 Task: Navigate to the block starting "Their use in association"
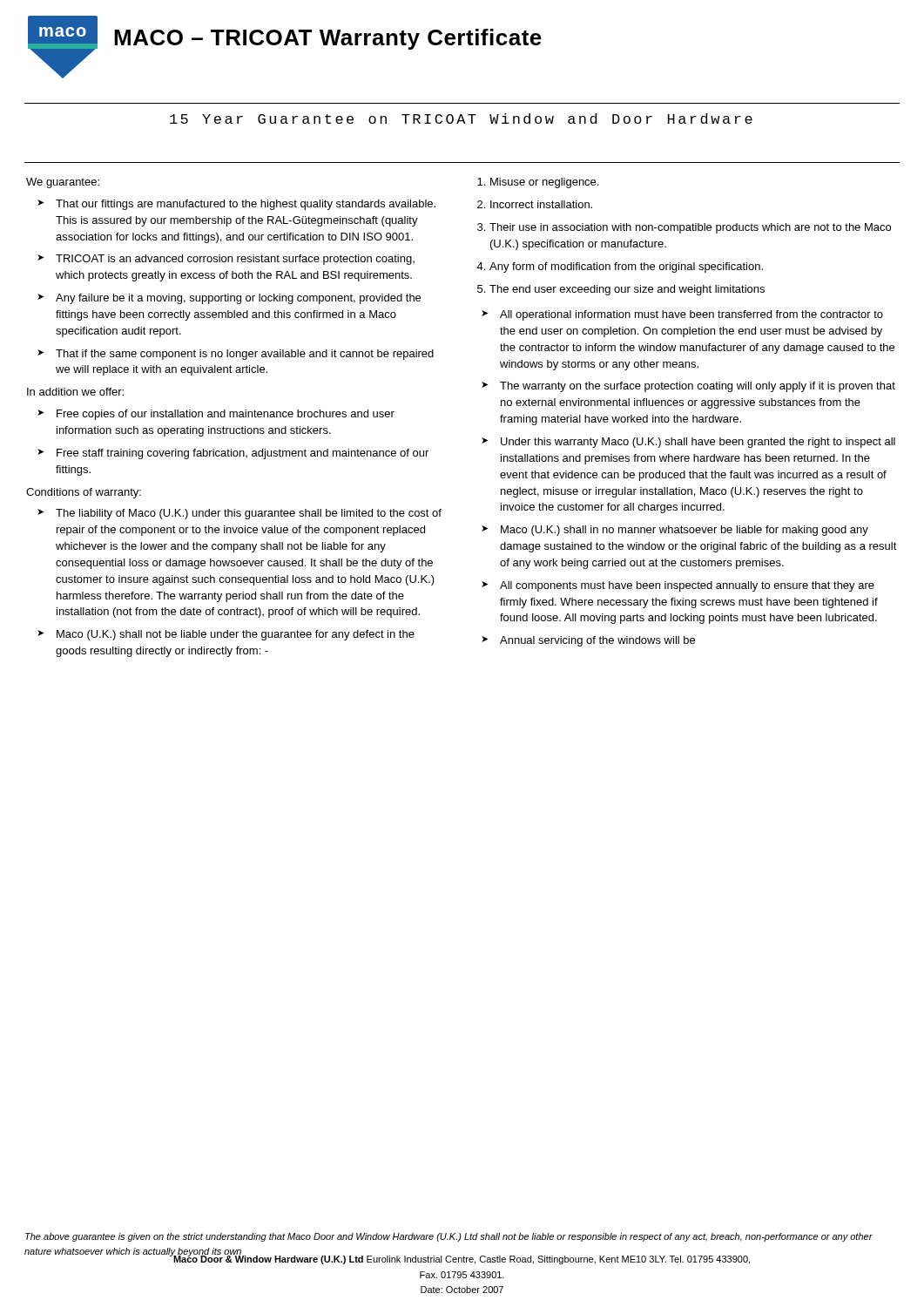pyautogui.click(x=691, y=235)
